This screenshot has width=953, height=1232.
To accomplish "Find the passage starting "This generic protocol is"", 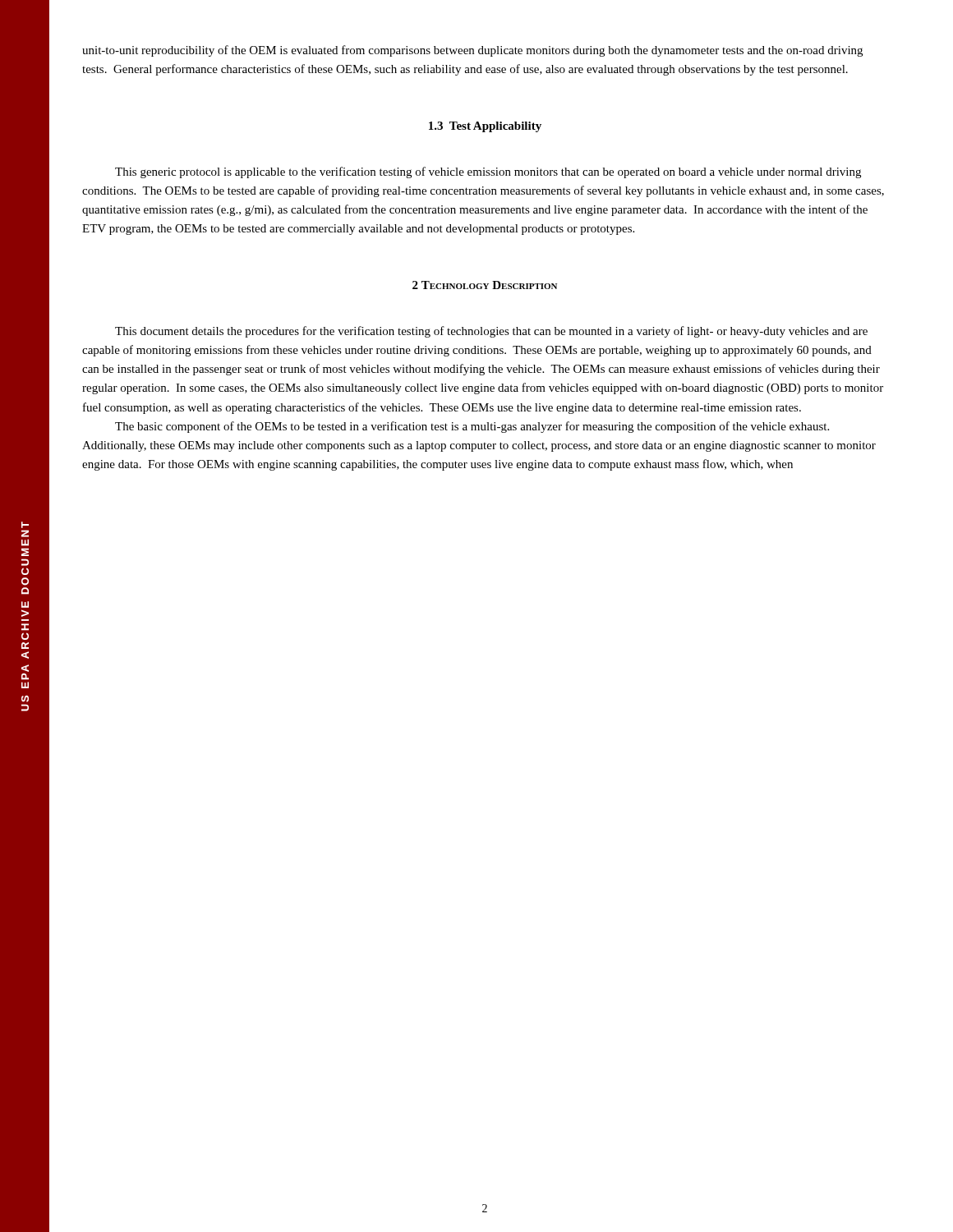I will (483, 200).
